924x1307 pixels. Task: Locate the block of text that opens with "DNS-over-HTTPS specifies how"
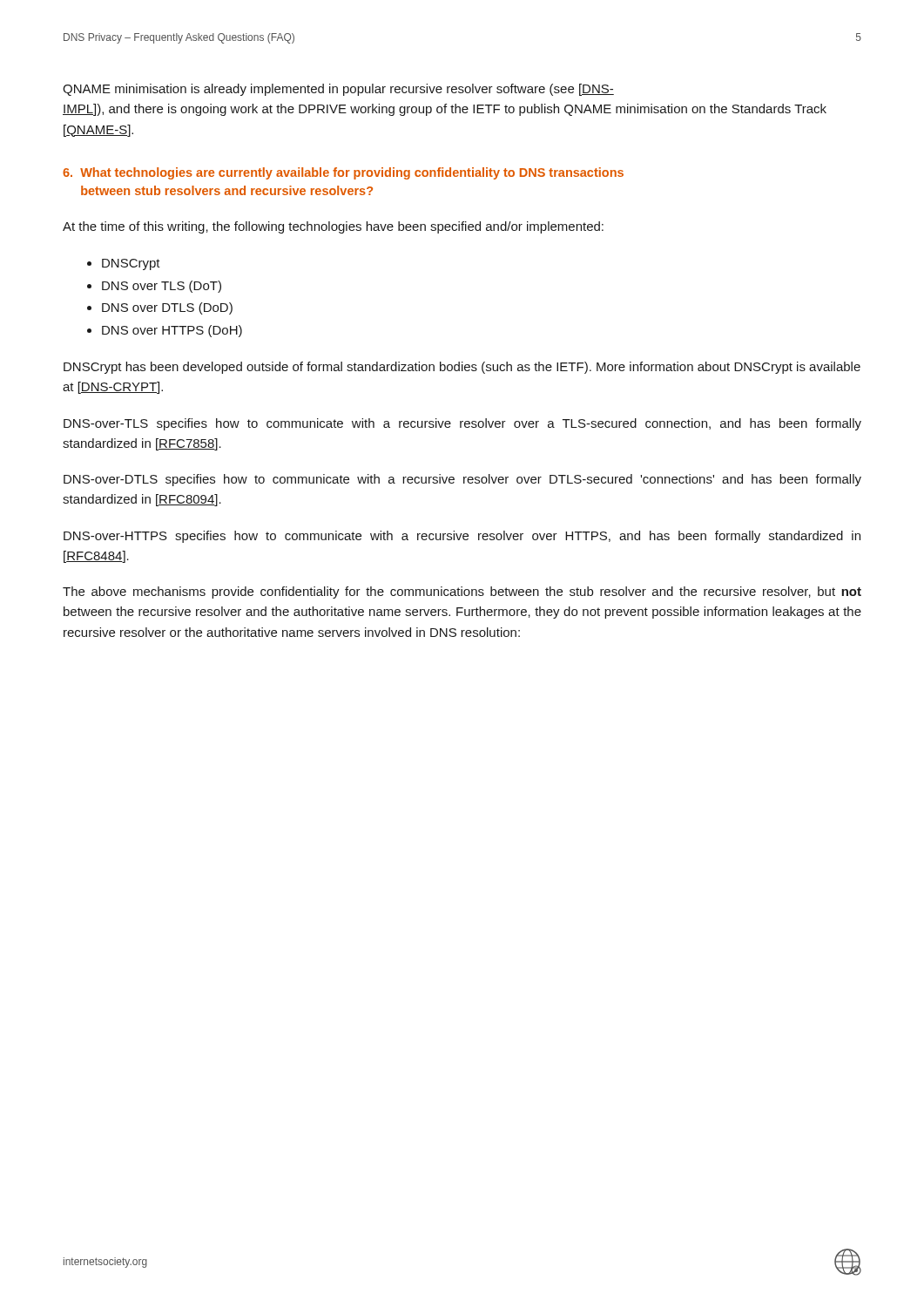(x=462, y=545)
